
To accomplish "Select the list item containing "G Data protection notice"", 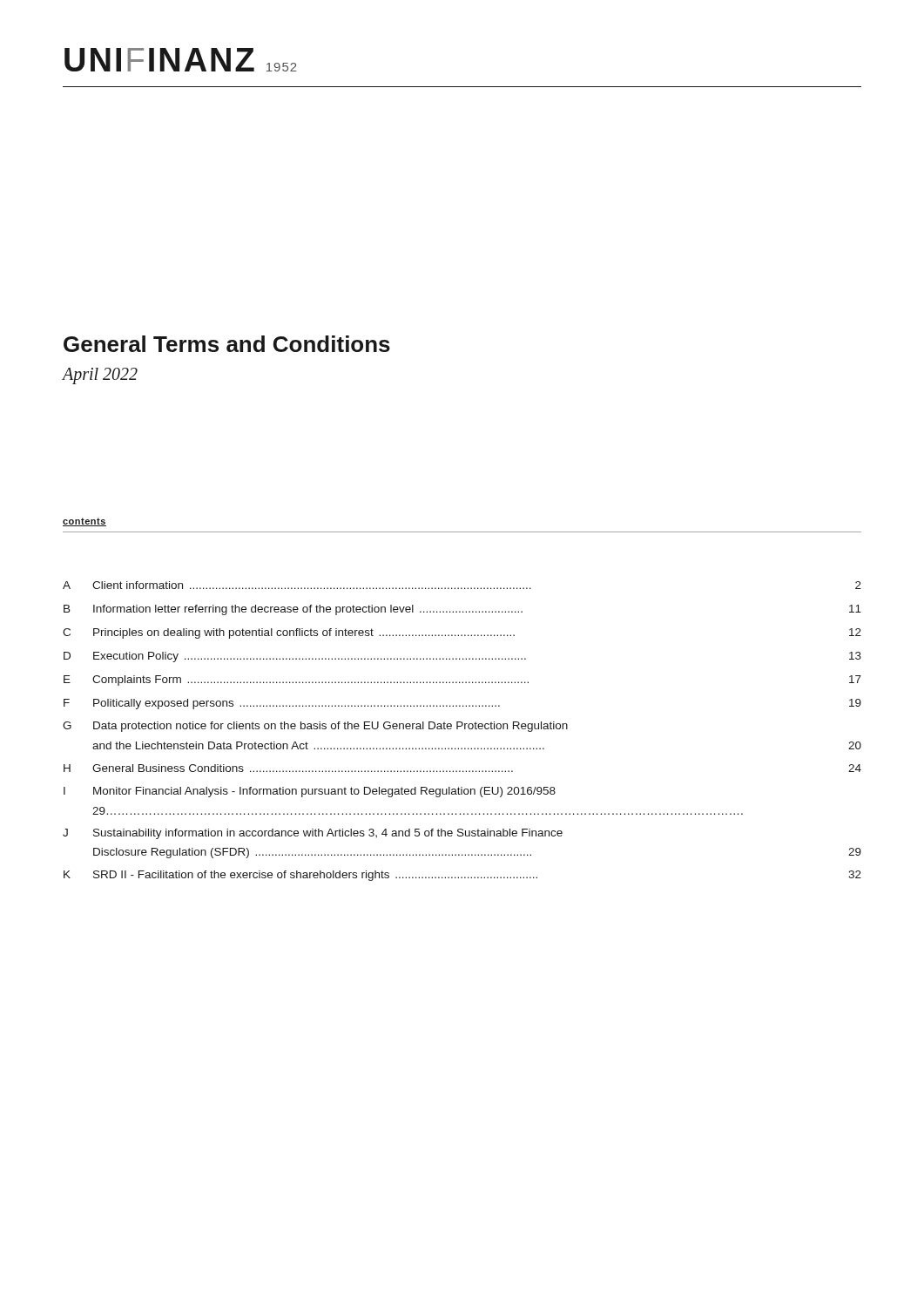I will [x=462, y=736].
